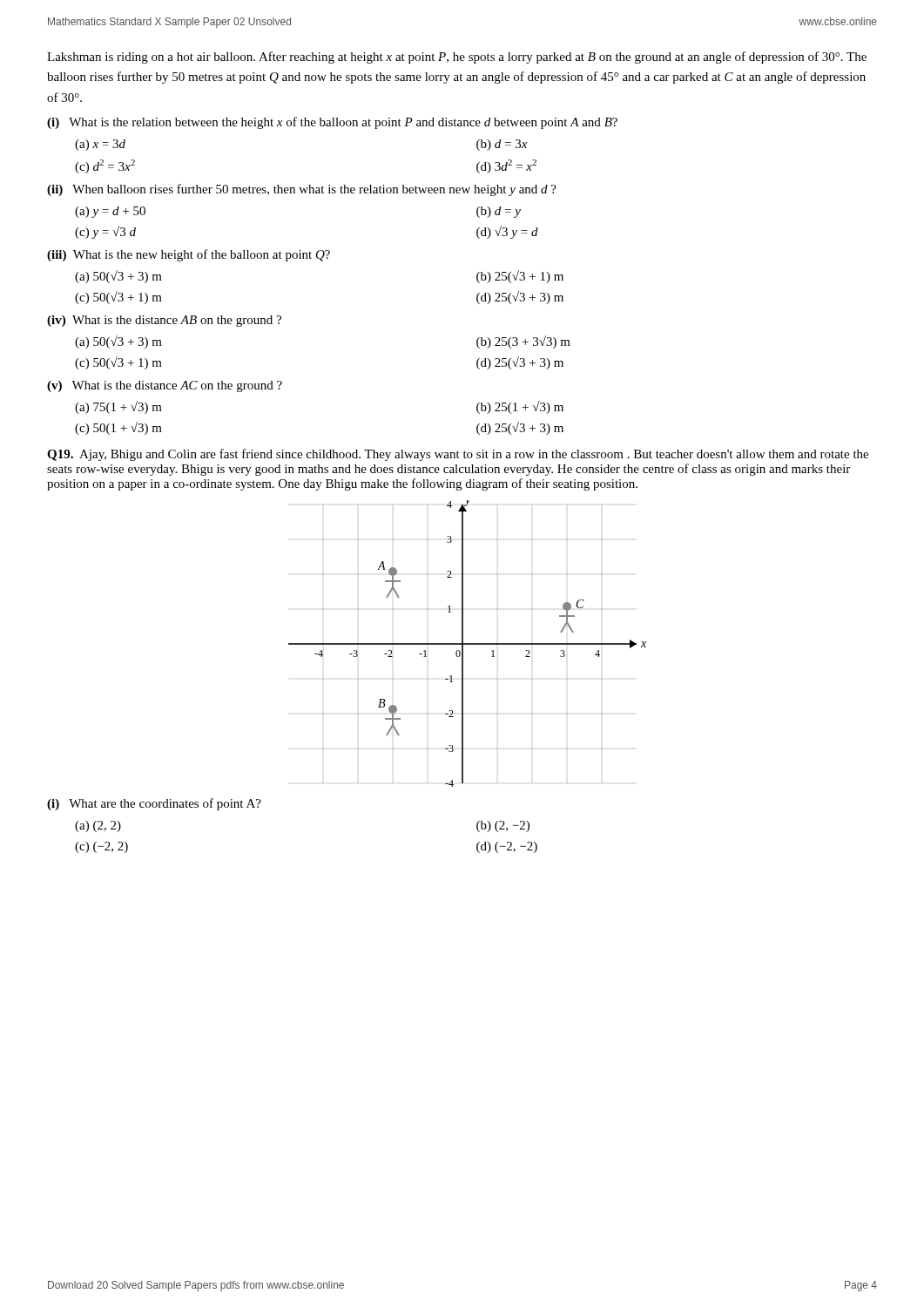Screen dimensions: 1307x924
Task: Click the passage that begins "(i) What is"
Action: (x=332, y=123)
